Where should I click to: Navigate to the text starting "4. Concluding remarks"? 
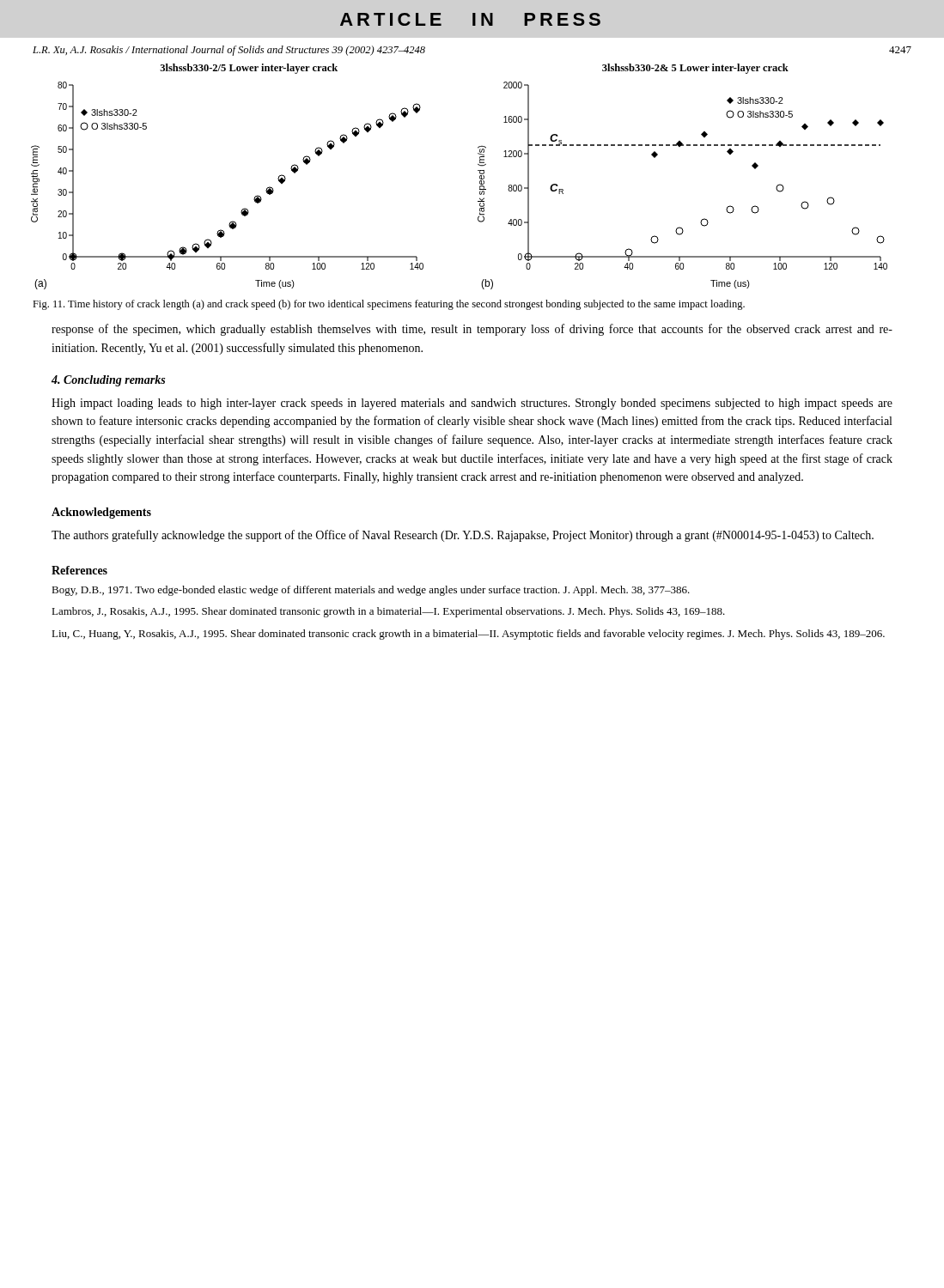pyautogui.click(x=109, y=380)
